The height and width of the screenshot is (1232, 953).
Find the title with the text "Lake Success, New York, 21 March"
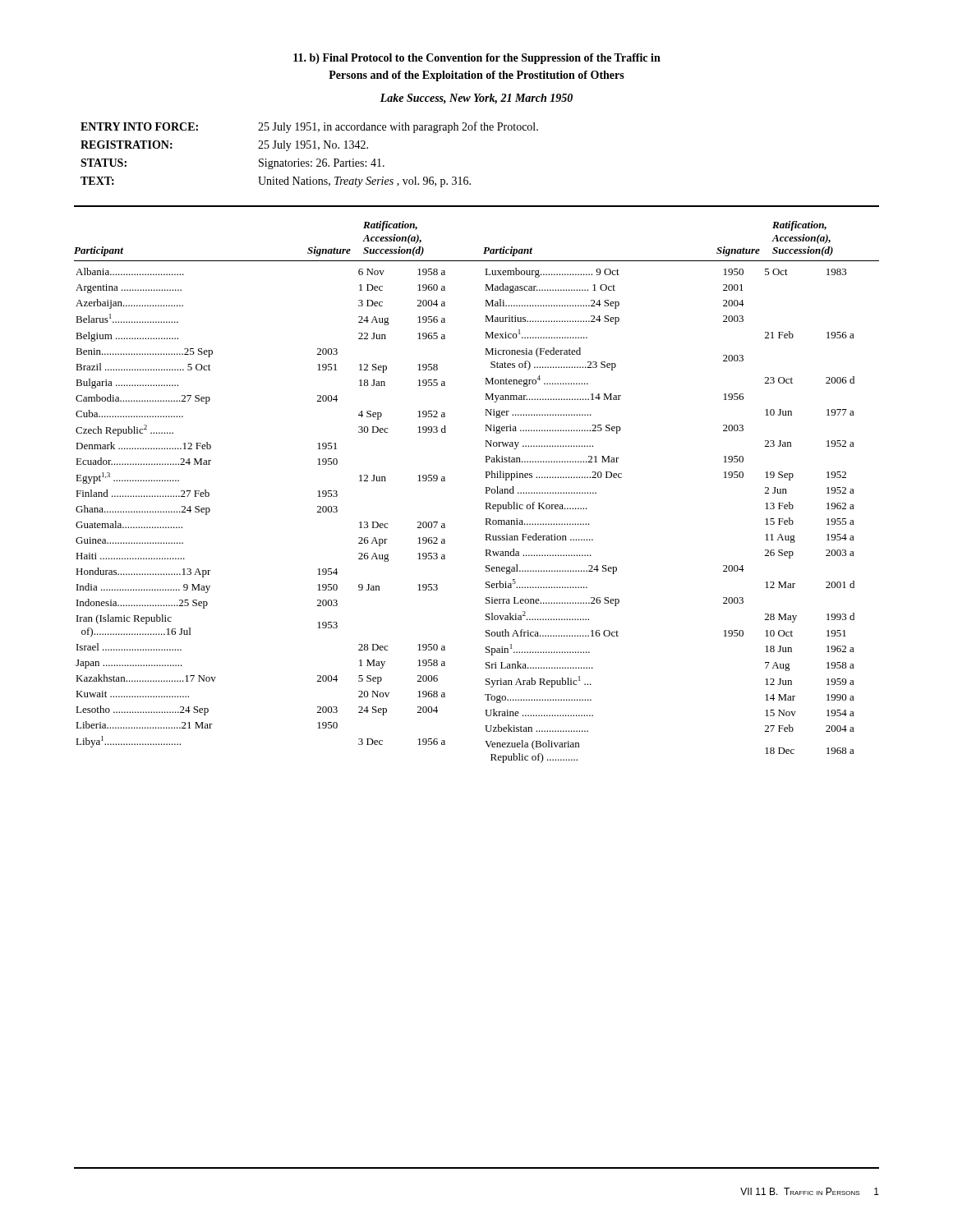[476, 98]
